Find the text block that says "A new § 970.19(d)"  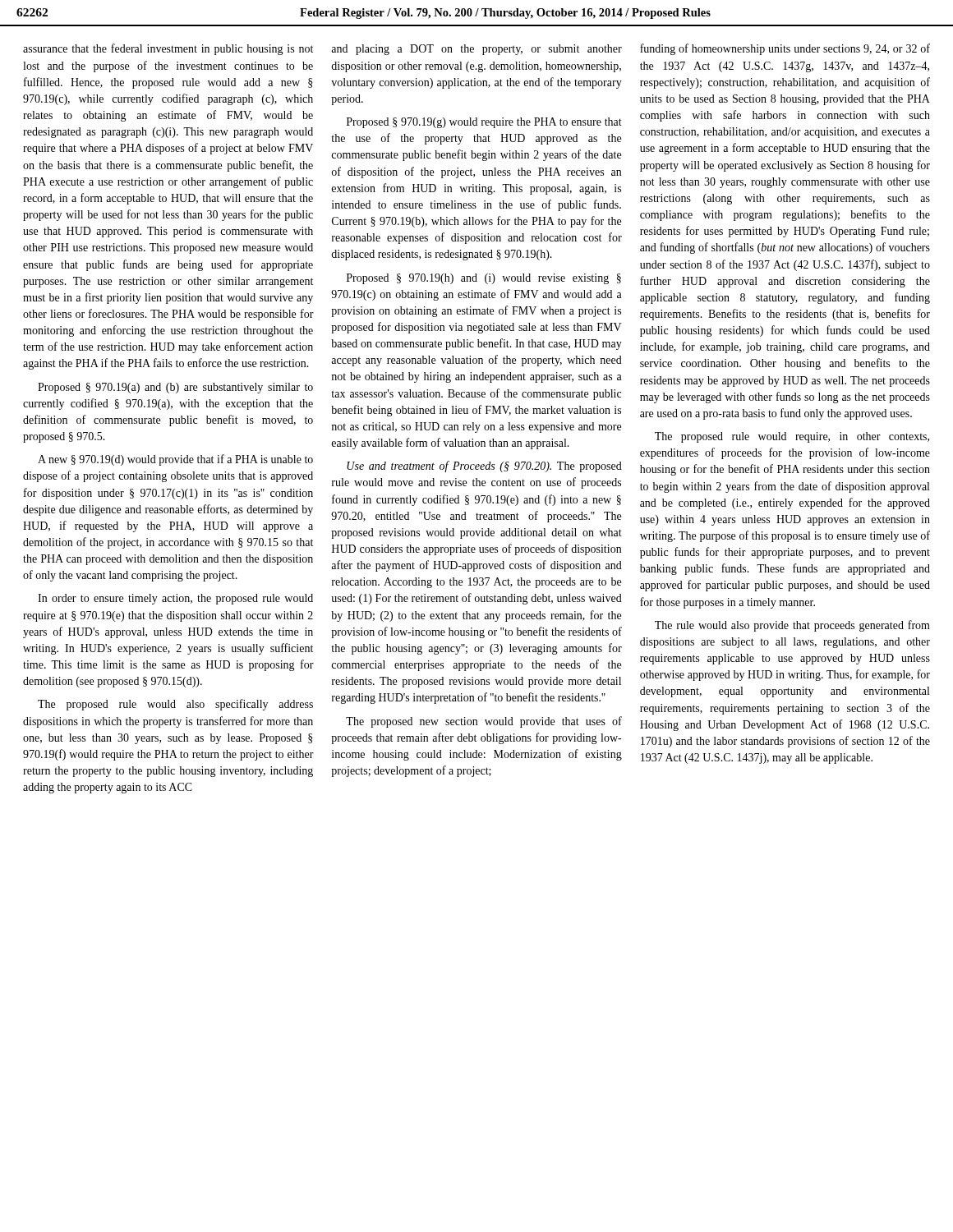168,518
